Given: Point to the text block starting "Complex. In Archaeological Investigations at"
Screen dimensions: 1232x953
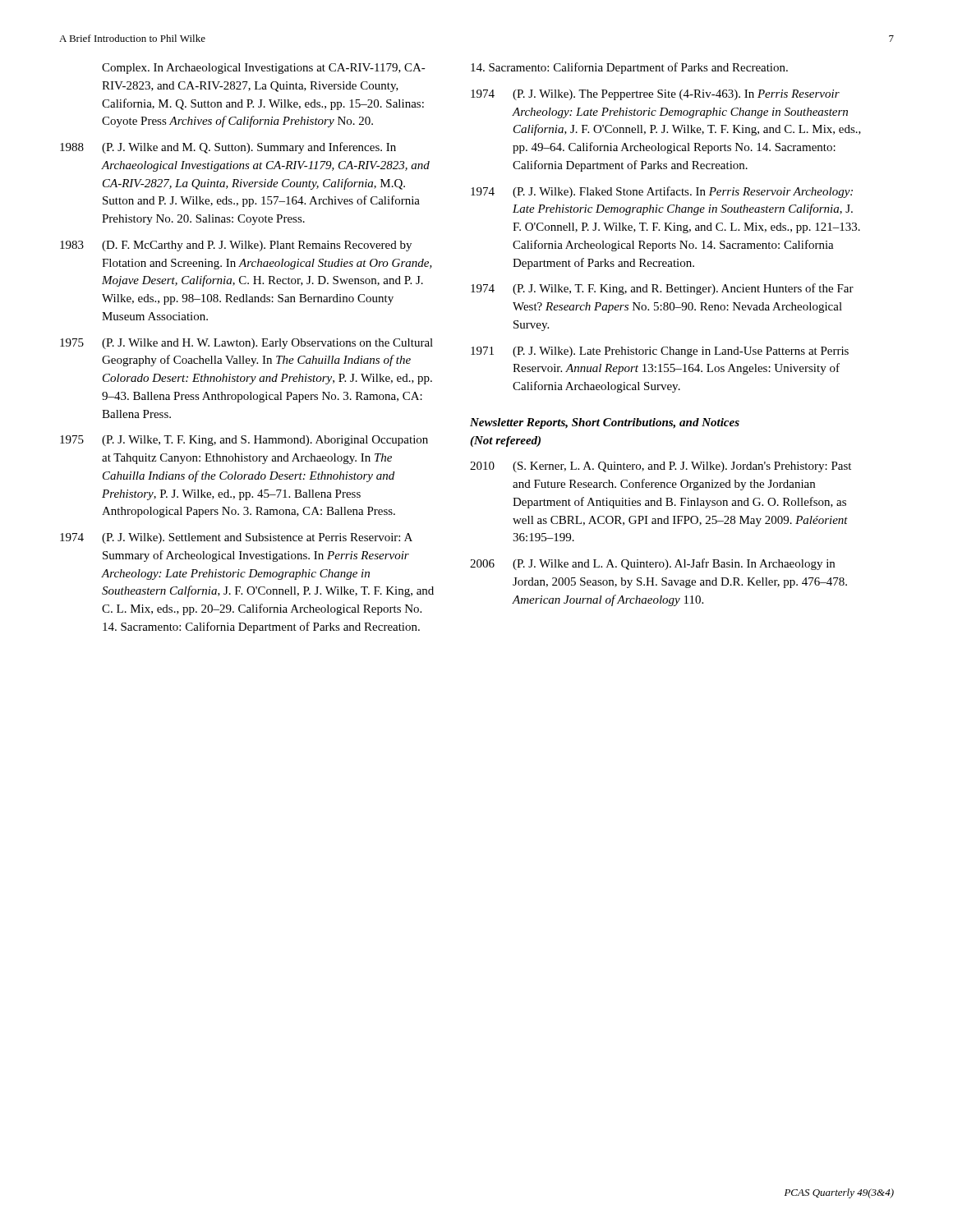Looking at the screenshot, I should [264, 94].
